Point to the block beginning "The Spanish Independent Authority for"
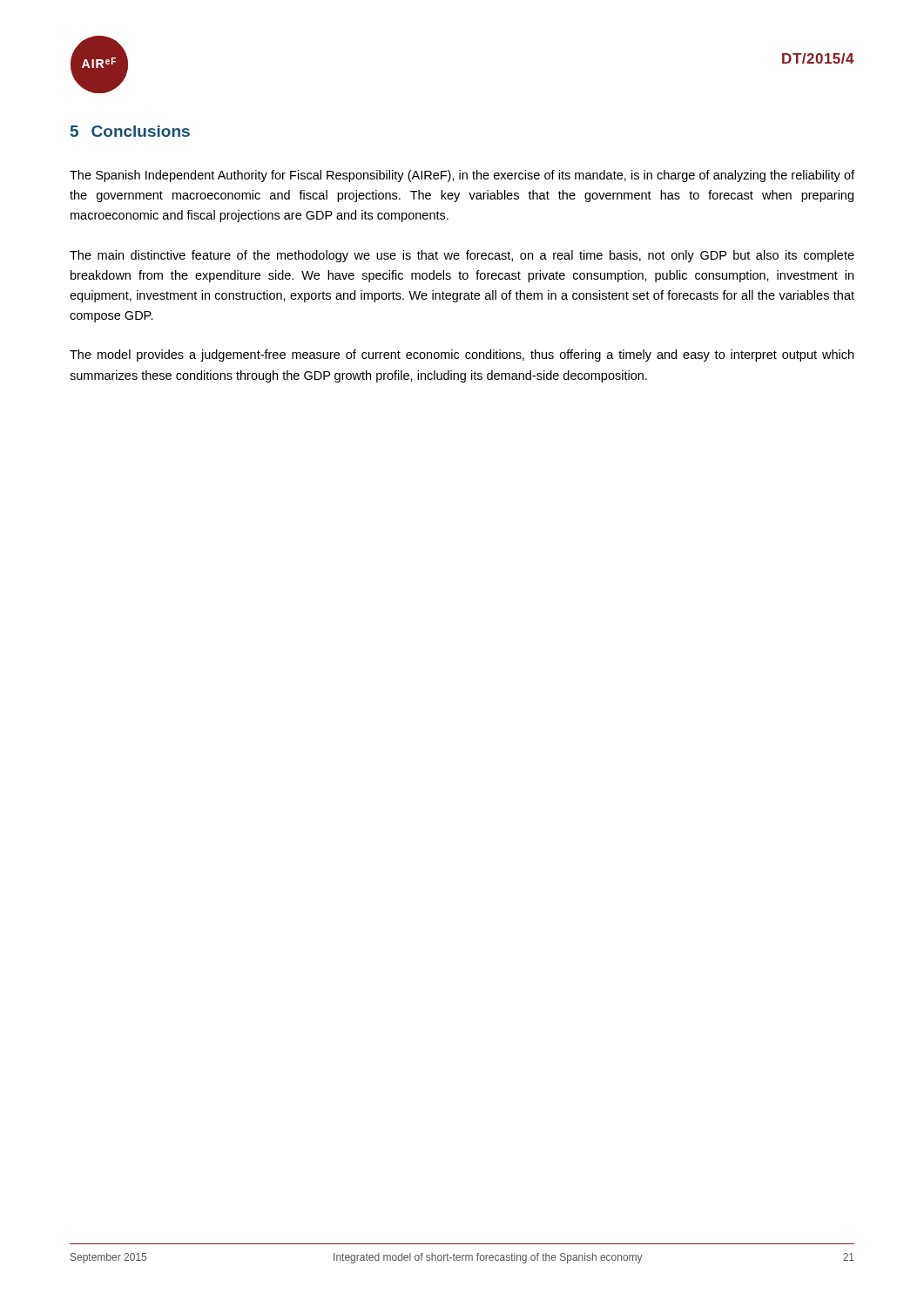Screen dimensions: 1307x924 462,195
